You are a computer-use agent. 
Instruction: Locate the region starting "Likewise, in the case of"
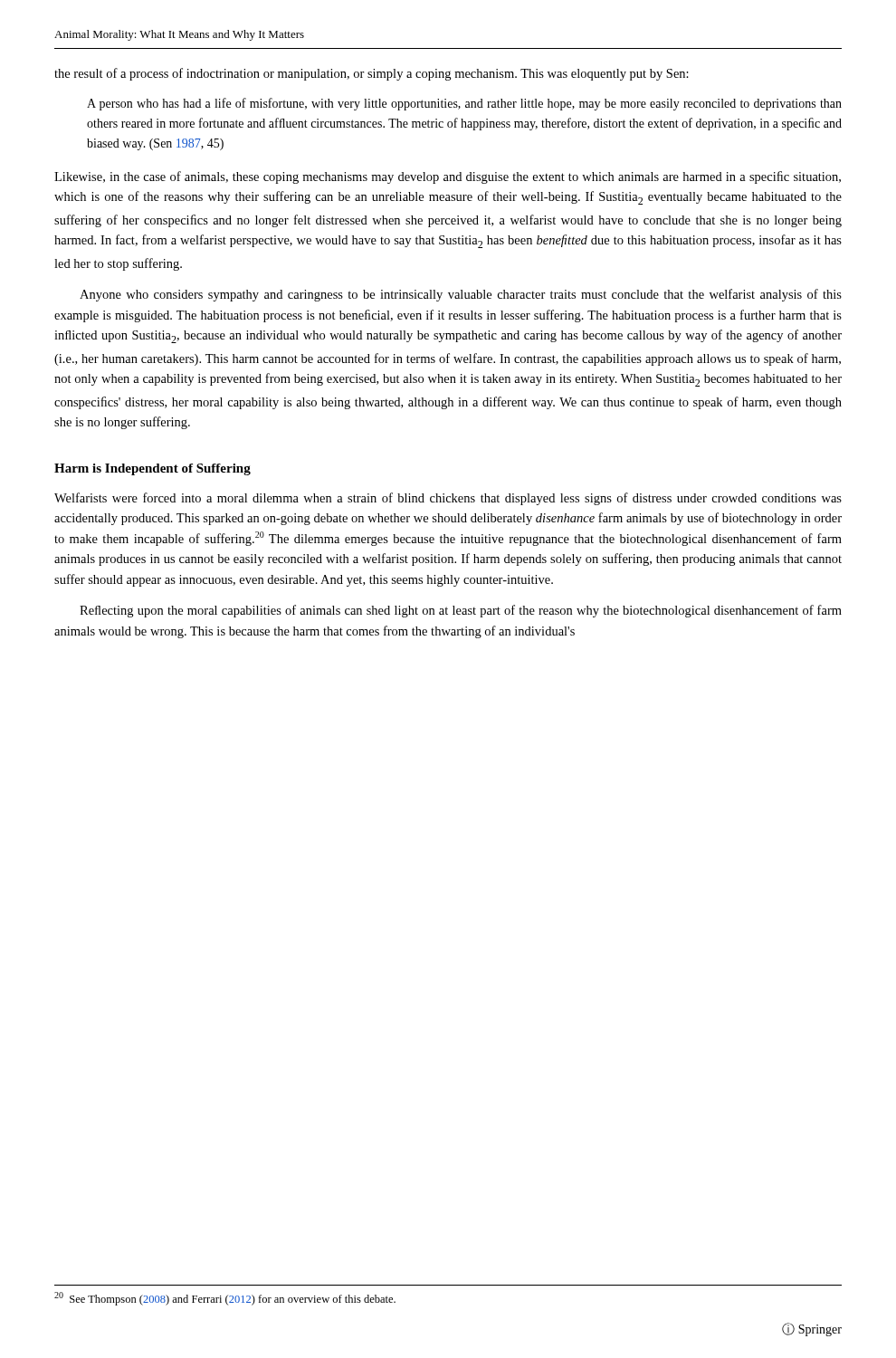pos(448,220)
